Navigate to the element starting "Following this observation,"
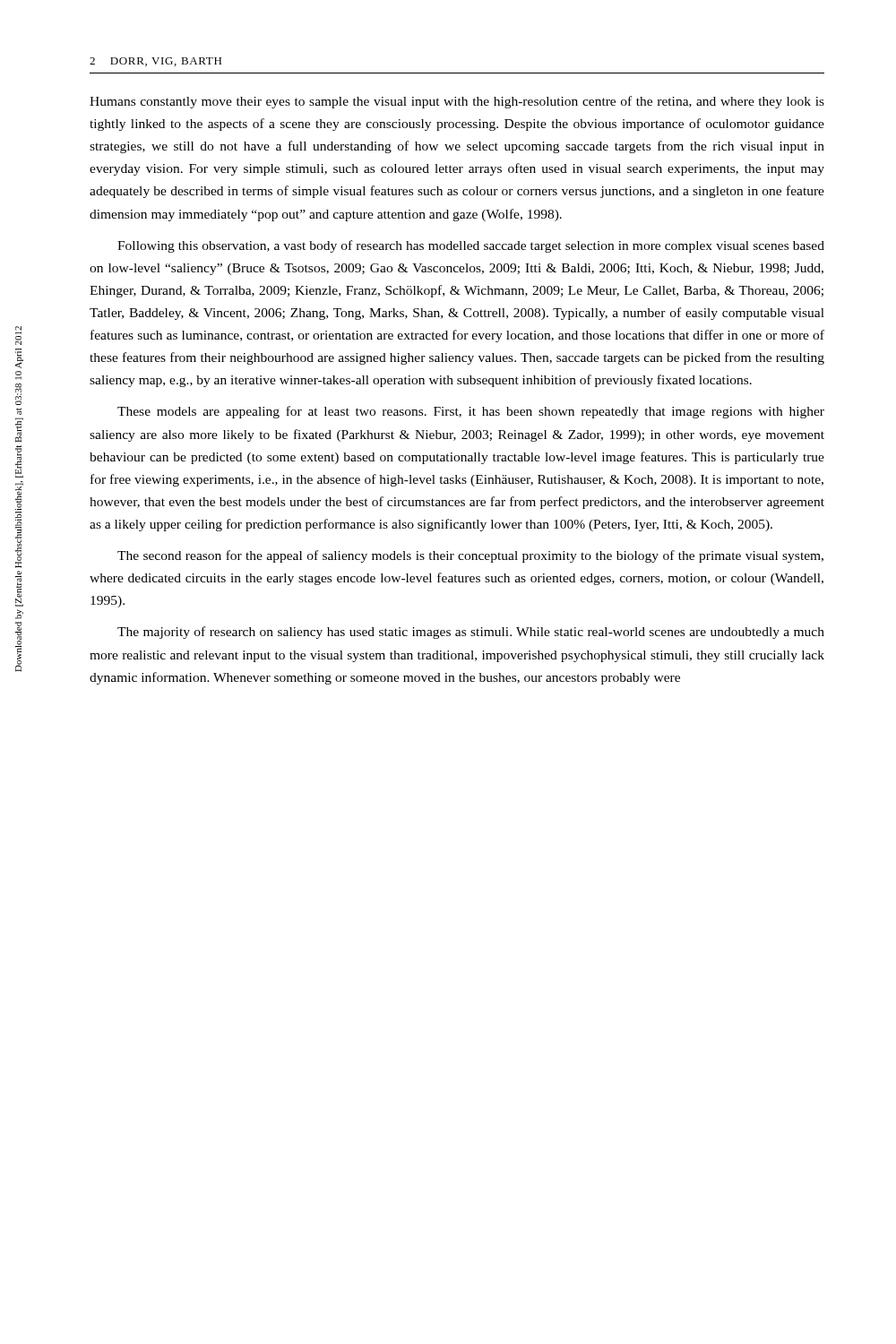The height and width of the screenshot is (1344, 896). pyautogui.click(x=457, y=312)
